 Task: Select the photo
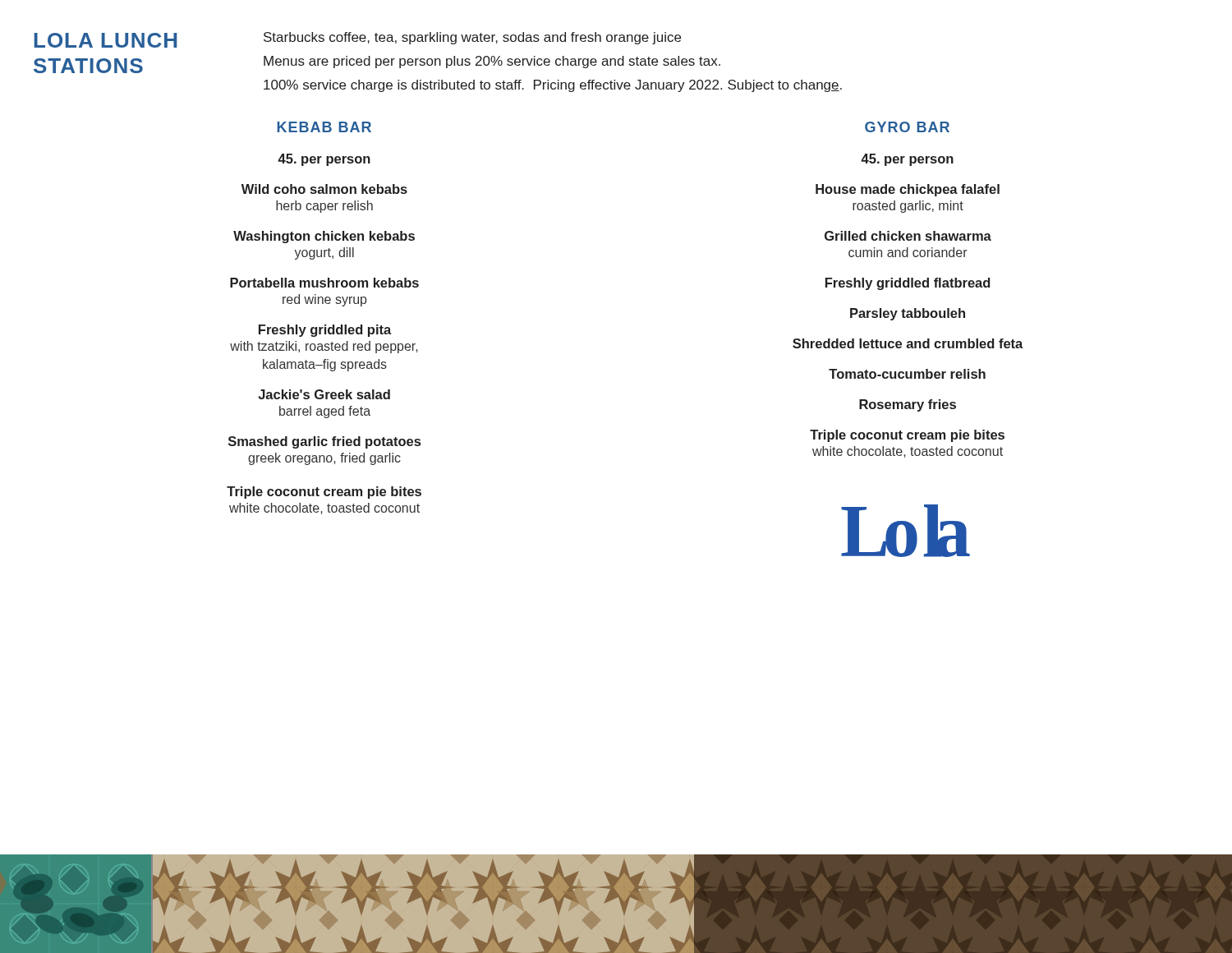point(616,904)
